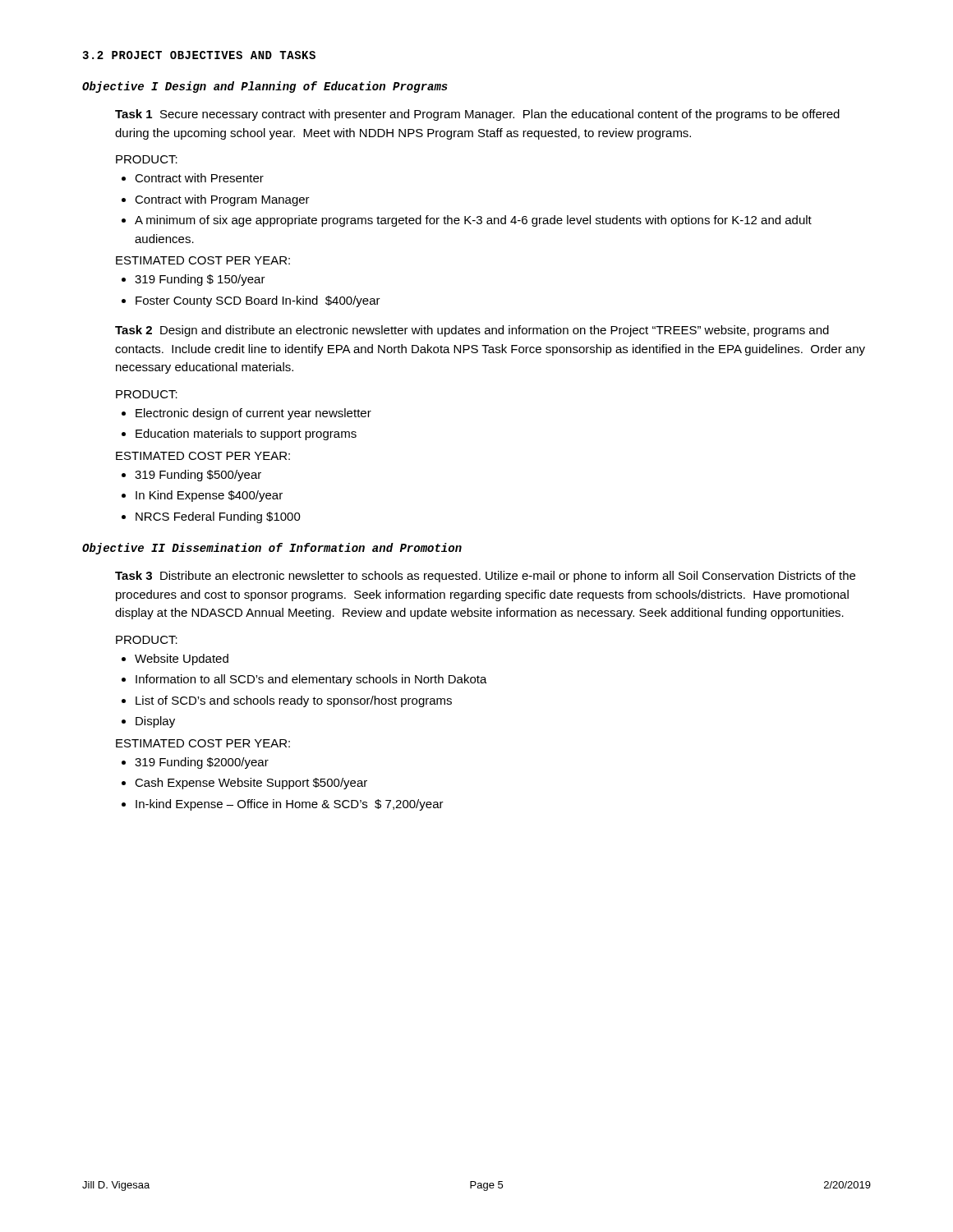Screen dimensions: 1232x953
Task: Locate the passage starting "Task 3 Distribute an electronic newsletter to"
Action: pos(485,594)
